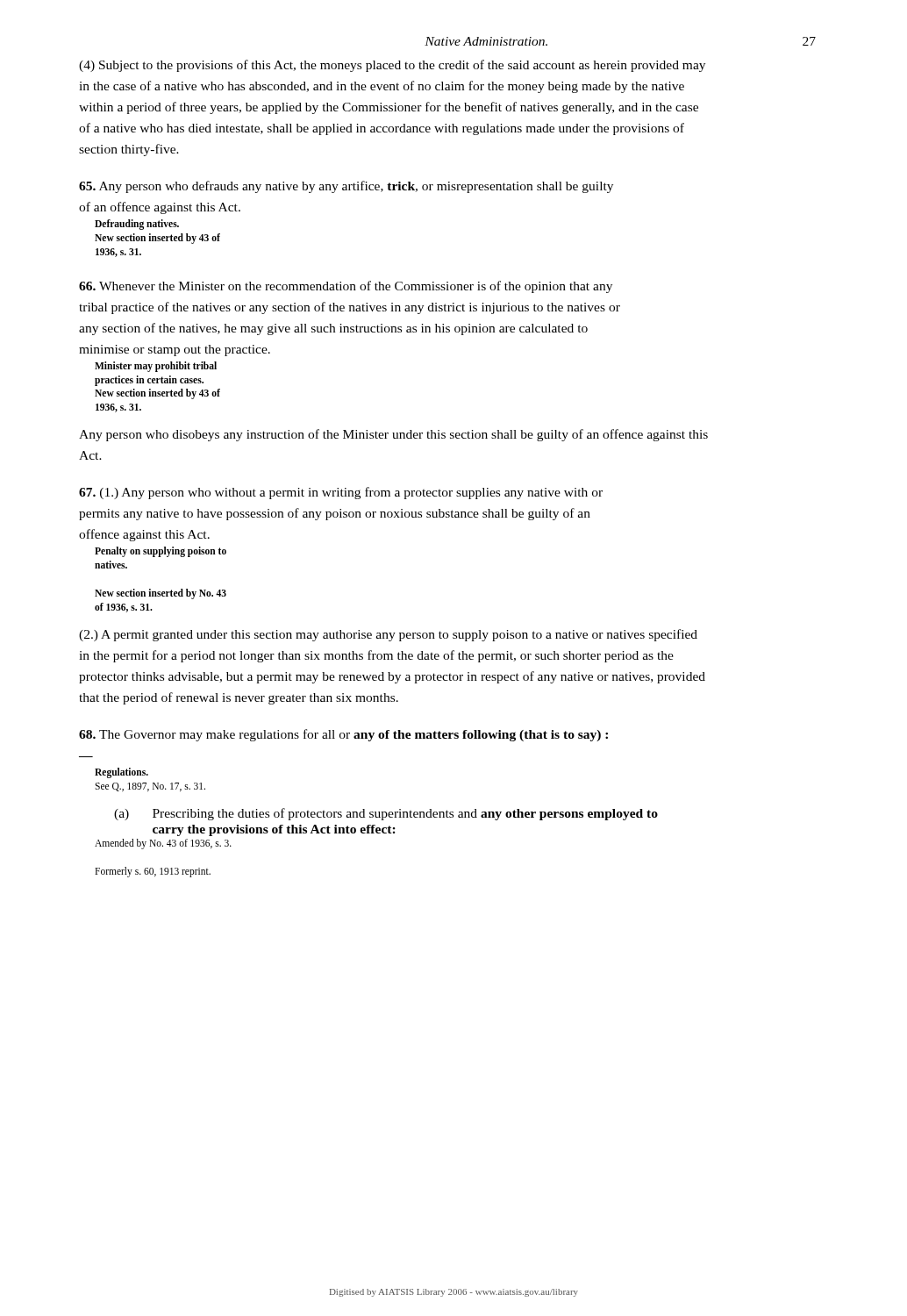Locate the element starting "Whenever the Minister"

click(x=351, y=317)
